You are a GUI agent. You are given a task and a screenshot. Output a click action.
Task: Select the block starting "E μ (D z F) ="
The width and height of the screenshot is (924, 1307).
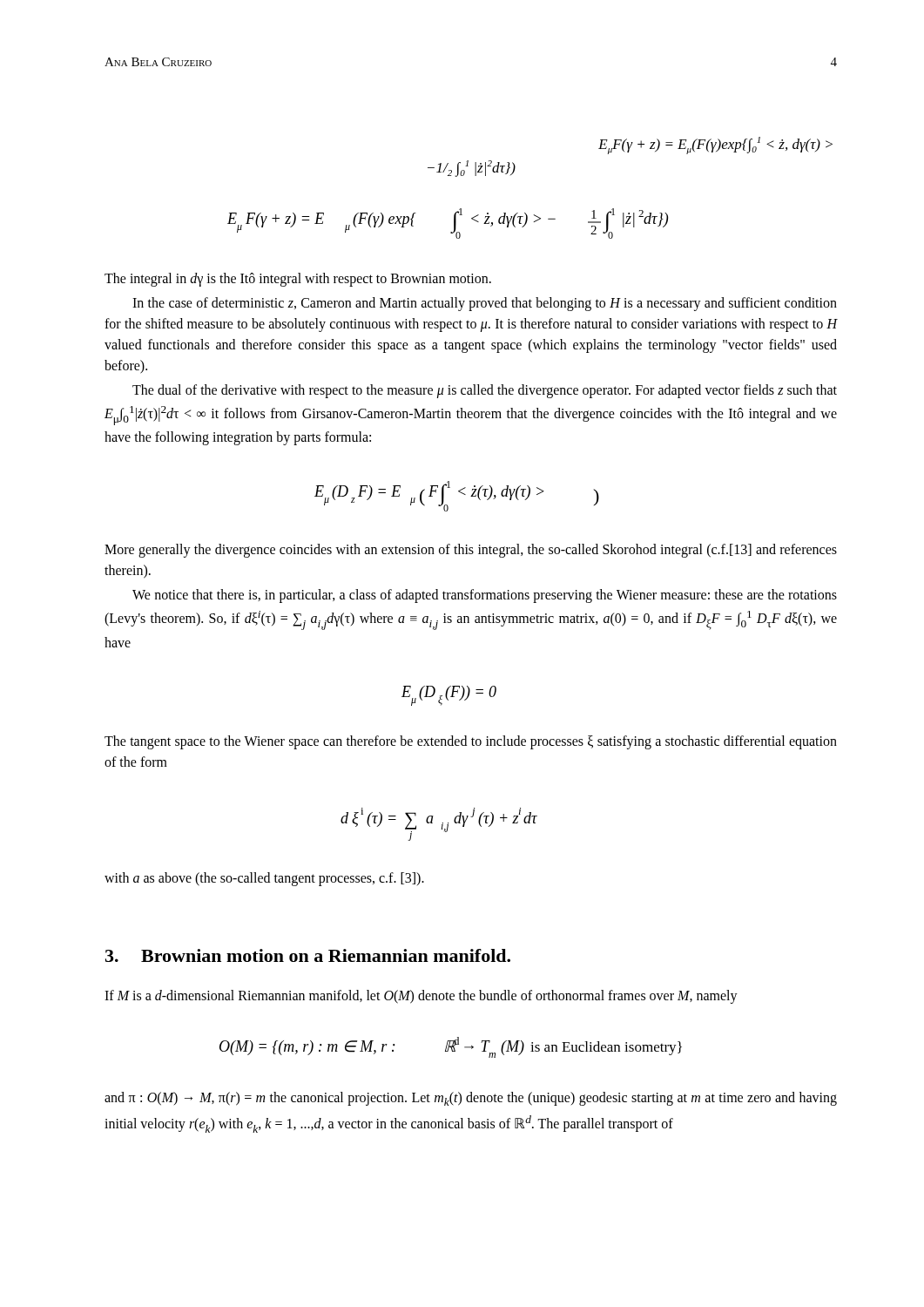[471, 491]
